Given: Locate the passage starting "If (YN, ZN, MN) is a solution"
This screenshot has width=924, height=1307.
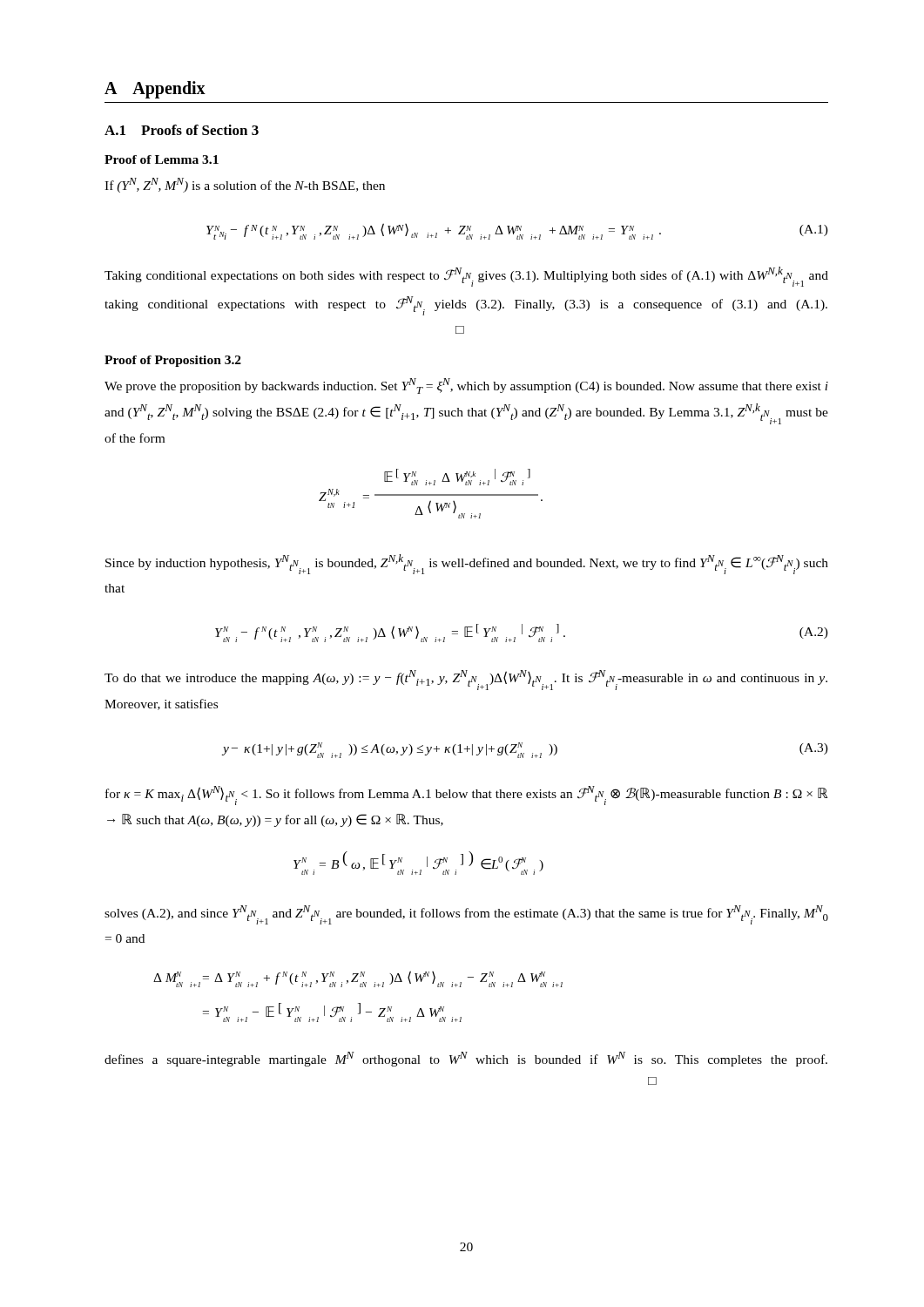Looking at the screenshot, I should click(245, 185).
